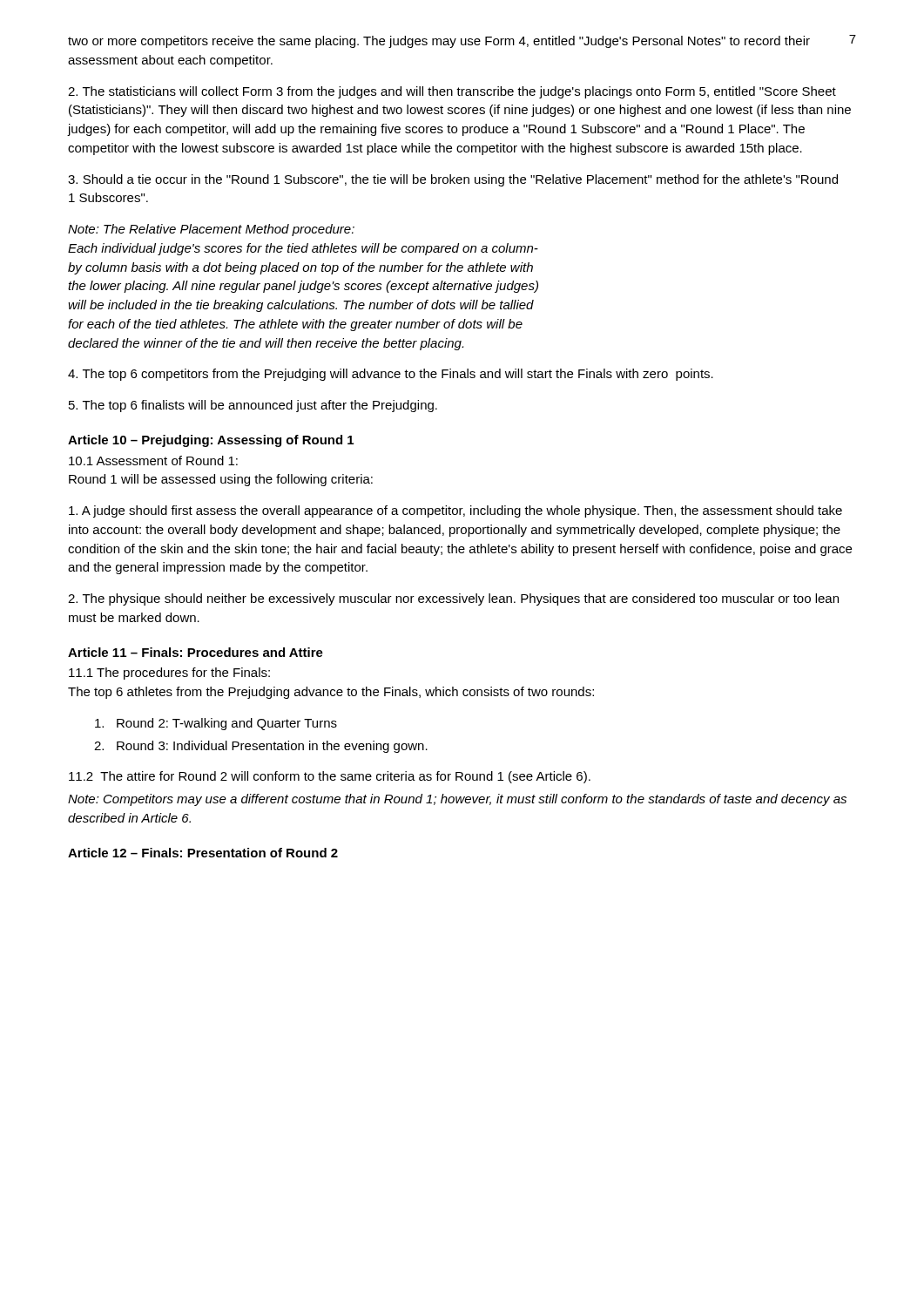Point to the block starting "Article 10 –"
This screenshot has height=1307, width=924.
tap(211, 439)
